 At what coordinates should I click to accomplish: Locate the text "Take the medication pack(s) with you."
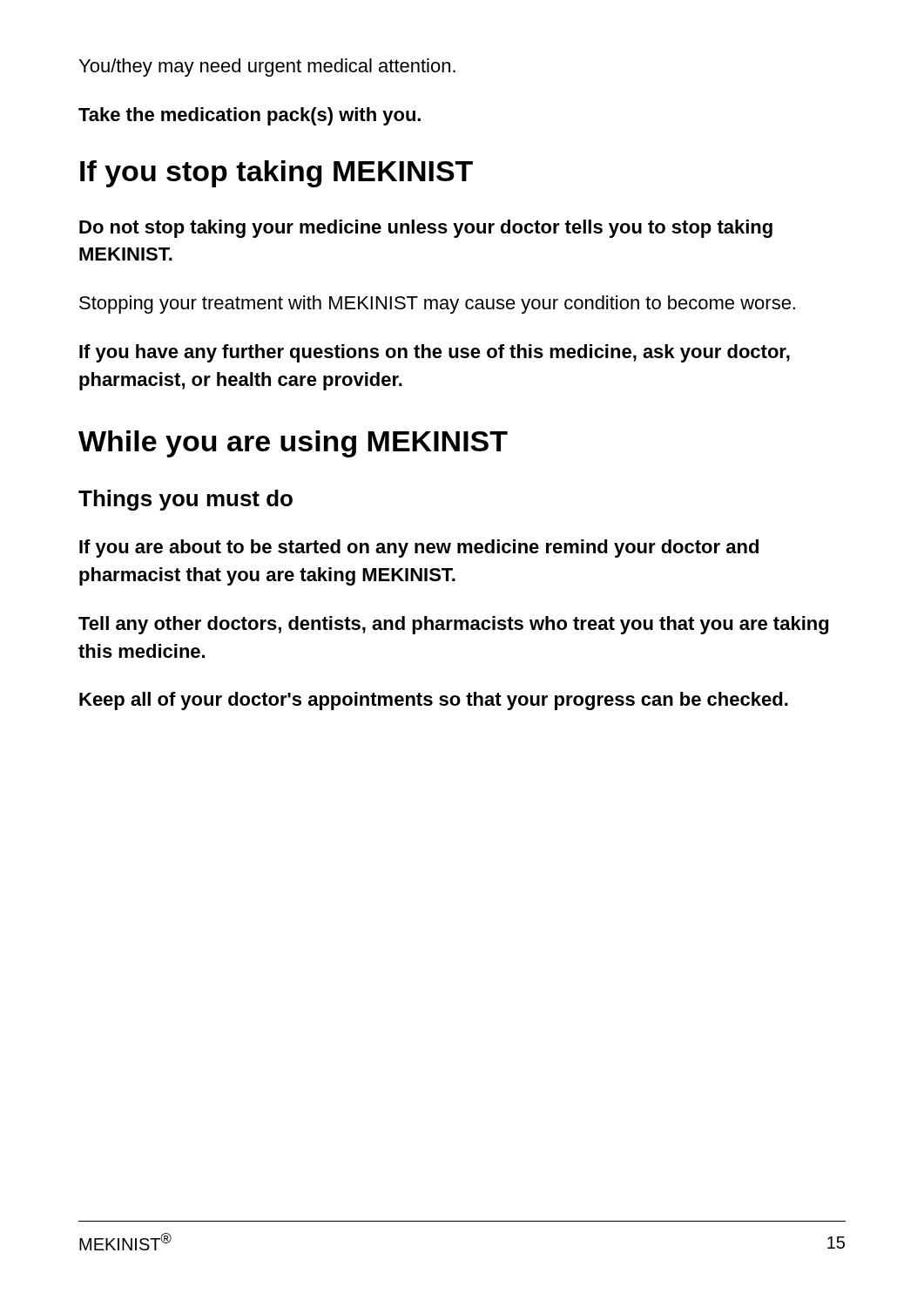coord(250,114)
